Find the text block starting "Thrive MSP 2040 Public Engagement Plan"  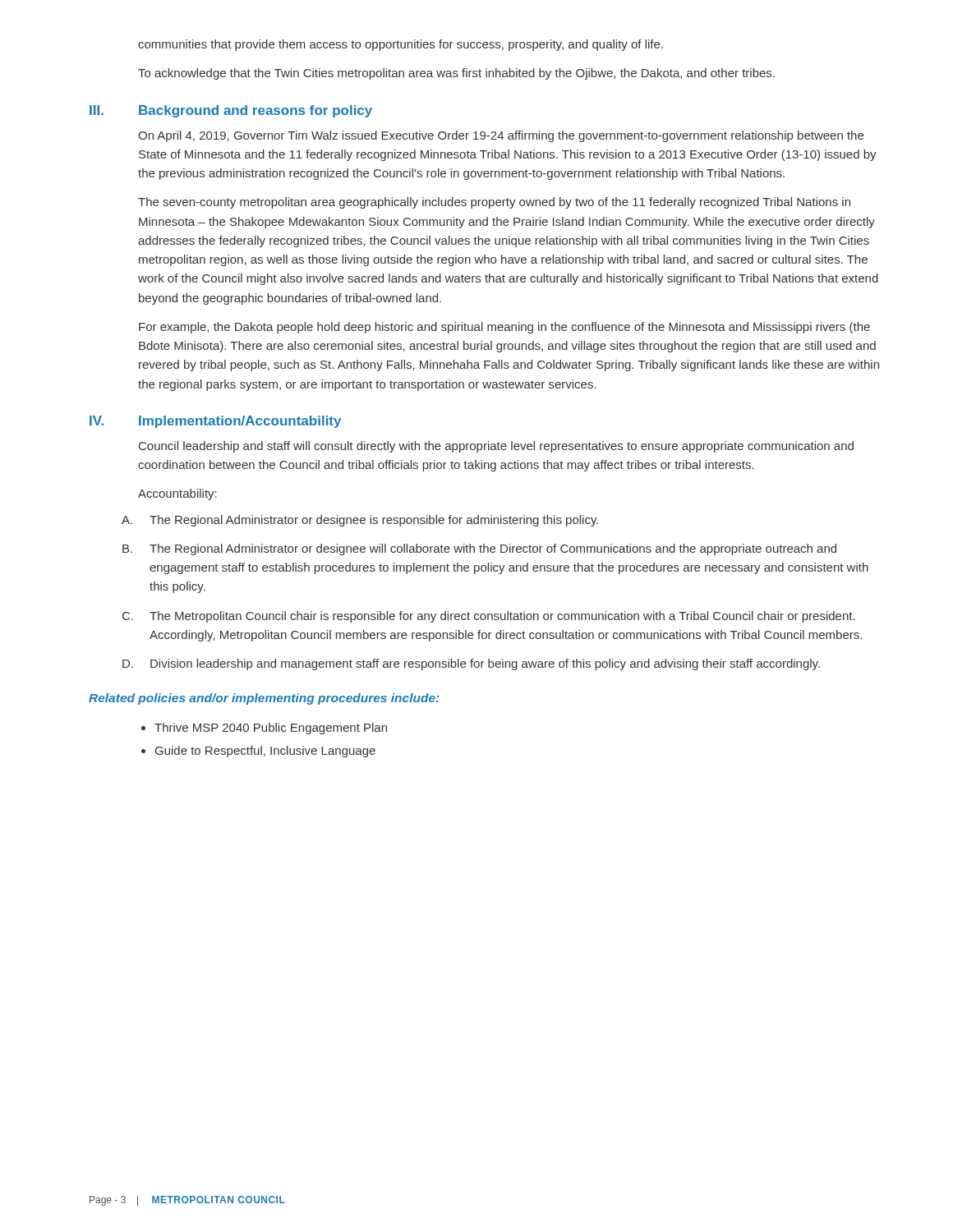pyautogui.click(x=271, y=727)
